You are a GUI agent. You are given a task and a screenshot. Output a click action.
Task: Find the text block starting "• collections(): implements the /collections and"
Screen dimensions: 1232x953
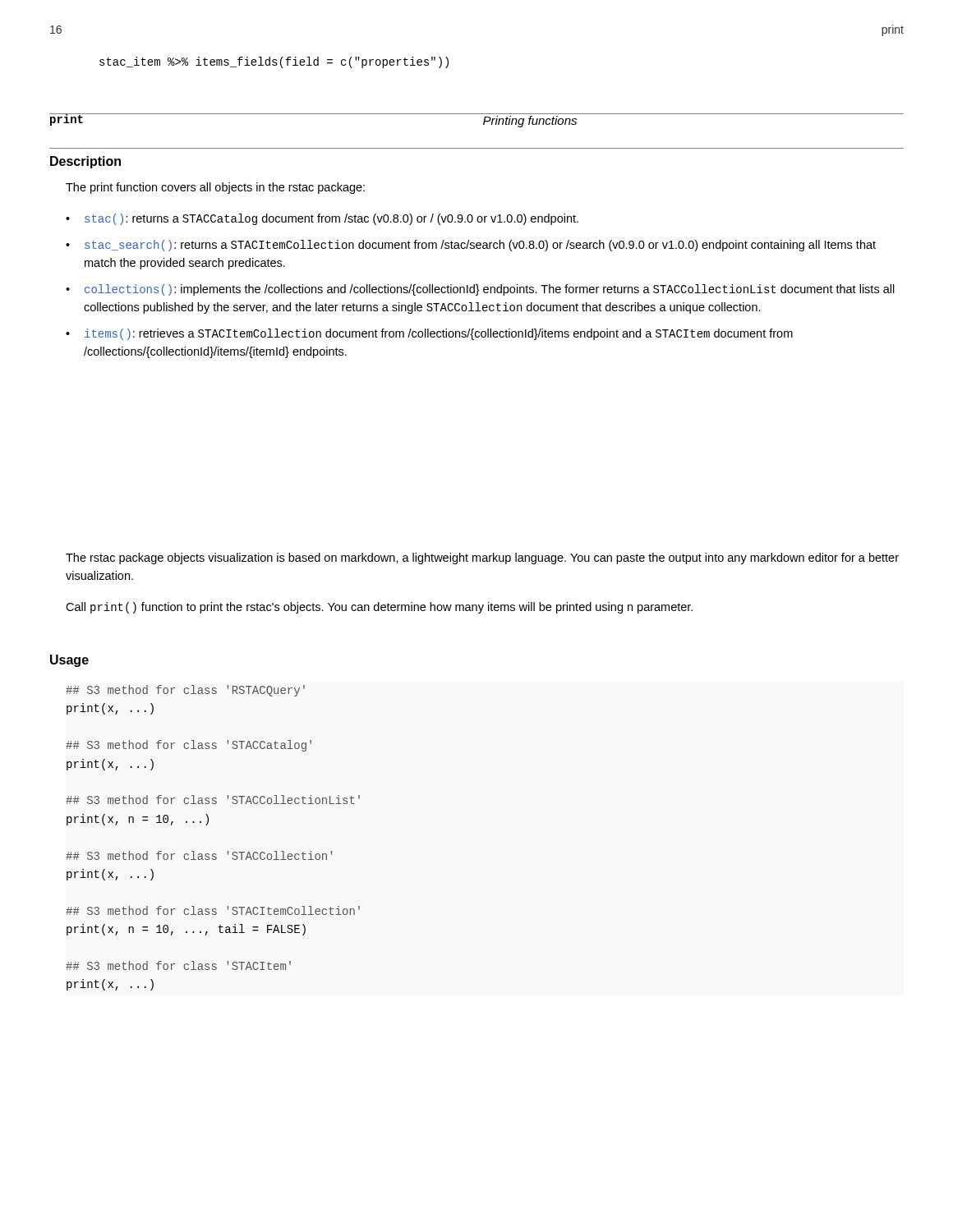(485, 299)
